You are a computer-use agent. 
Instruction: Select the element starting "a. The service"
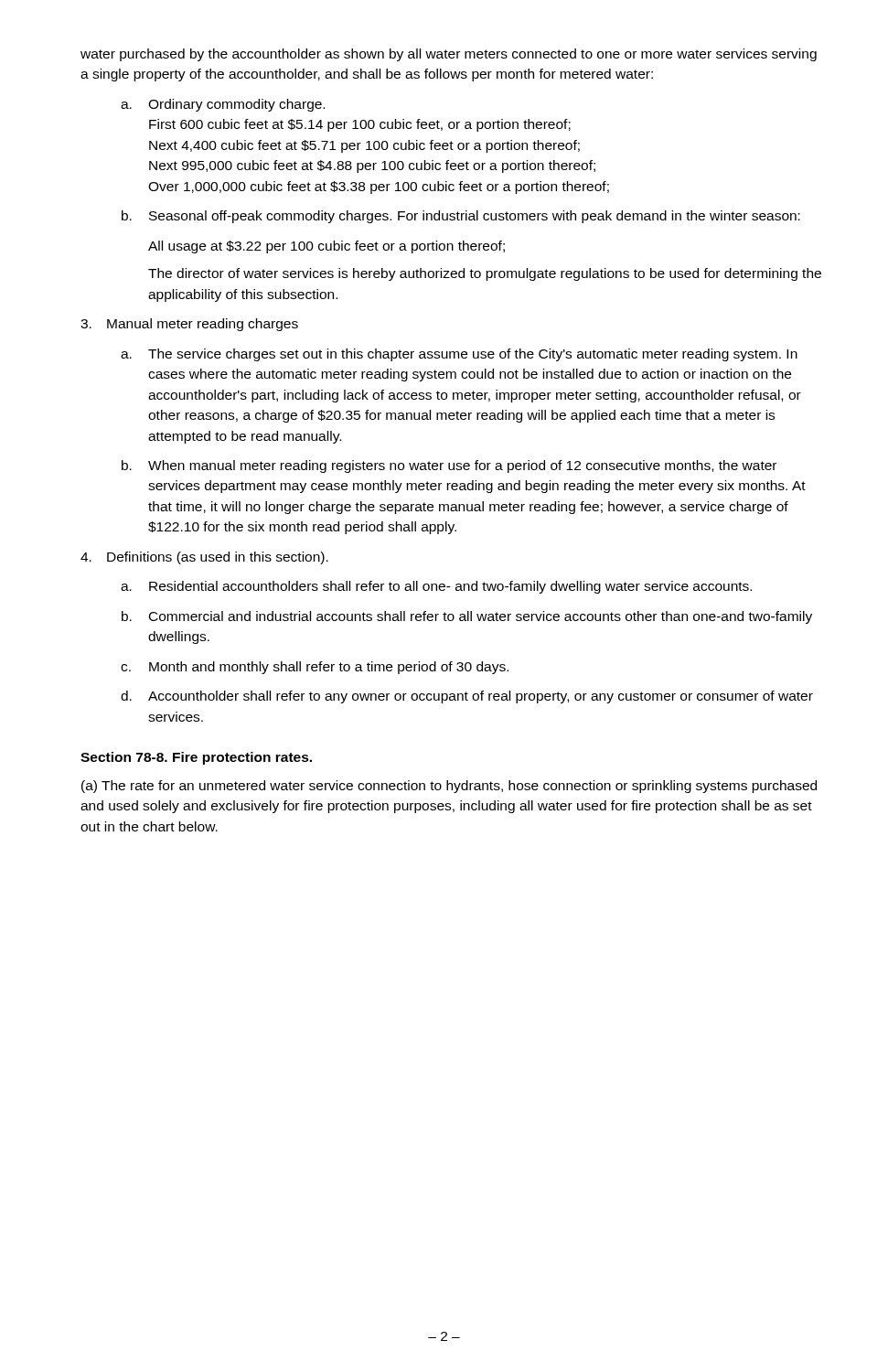tap(471, 395)
